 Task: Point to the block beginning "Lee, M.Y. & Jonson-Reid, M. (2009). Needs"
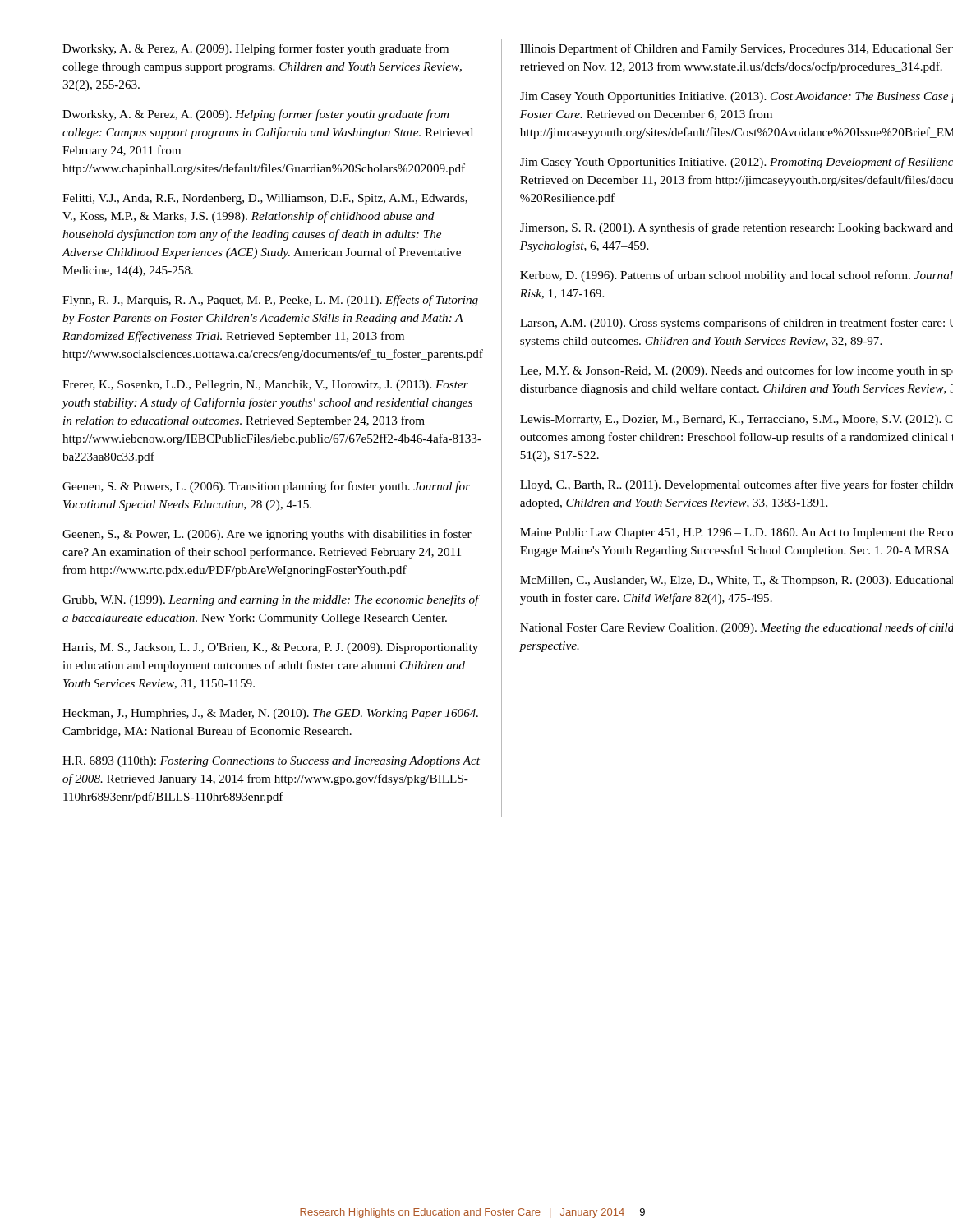point(736,379)
